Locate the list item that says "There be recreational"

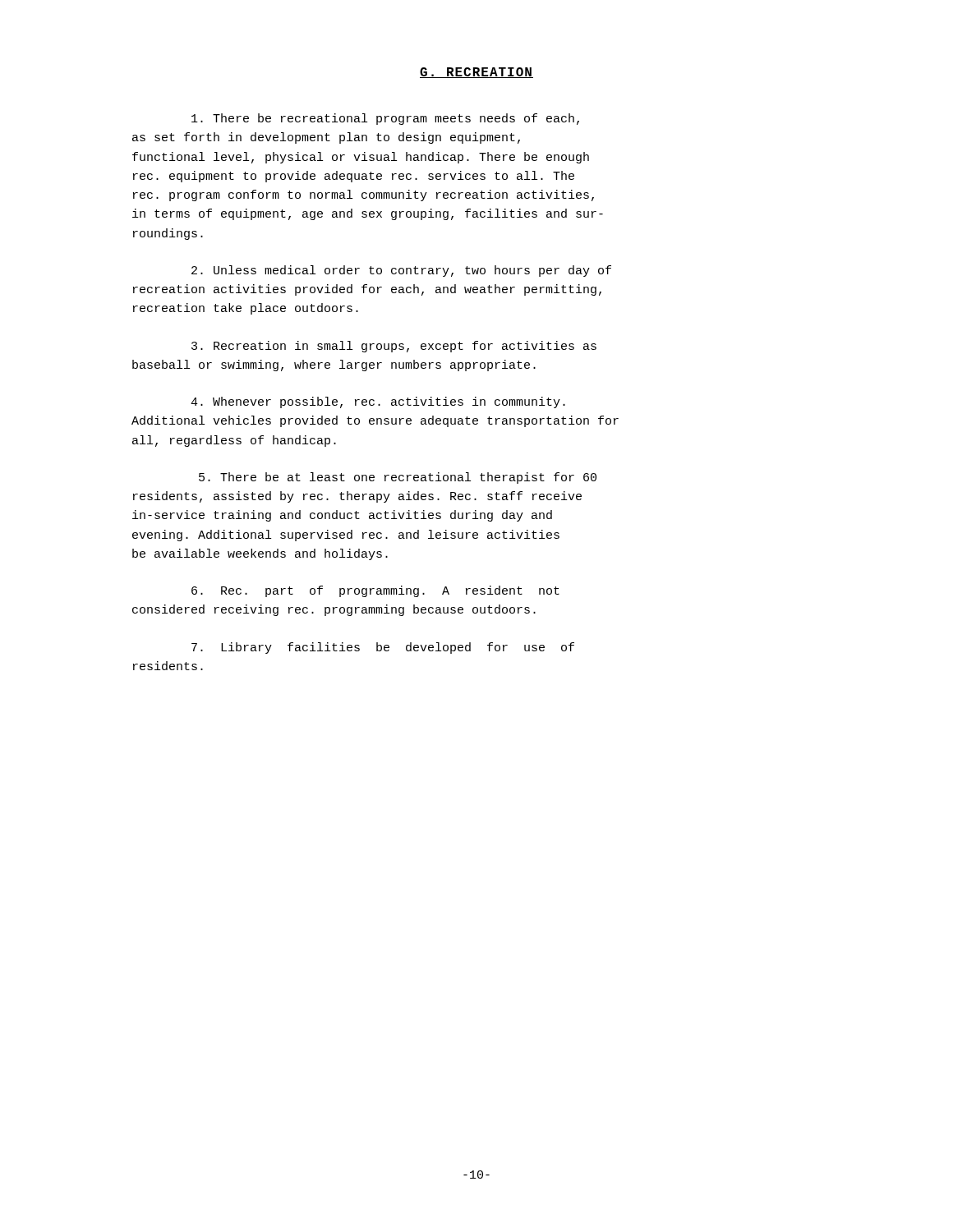tap(368, 177)
